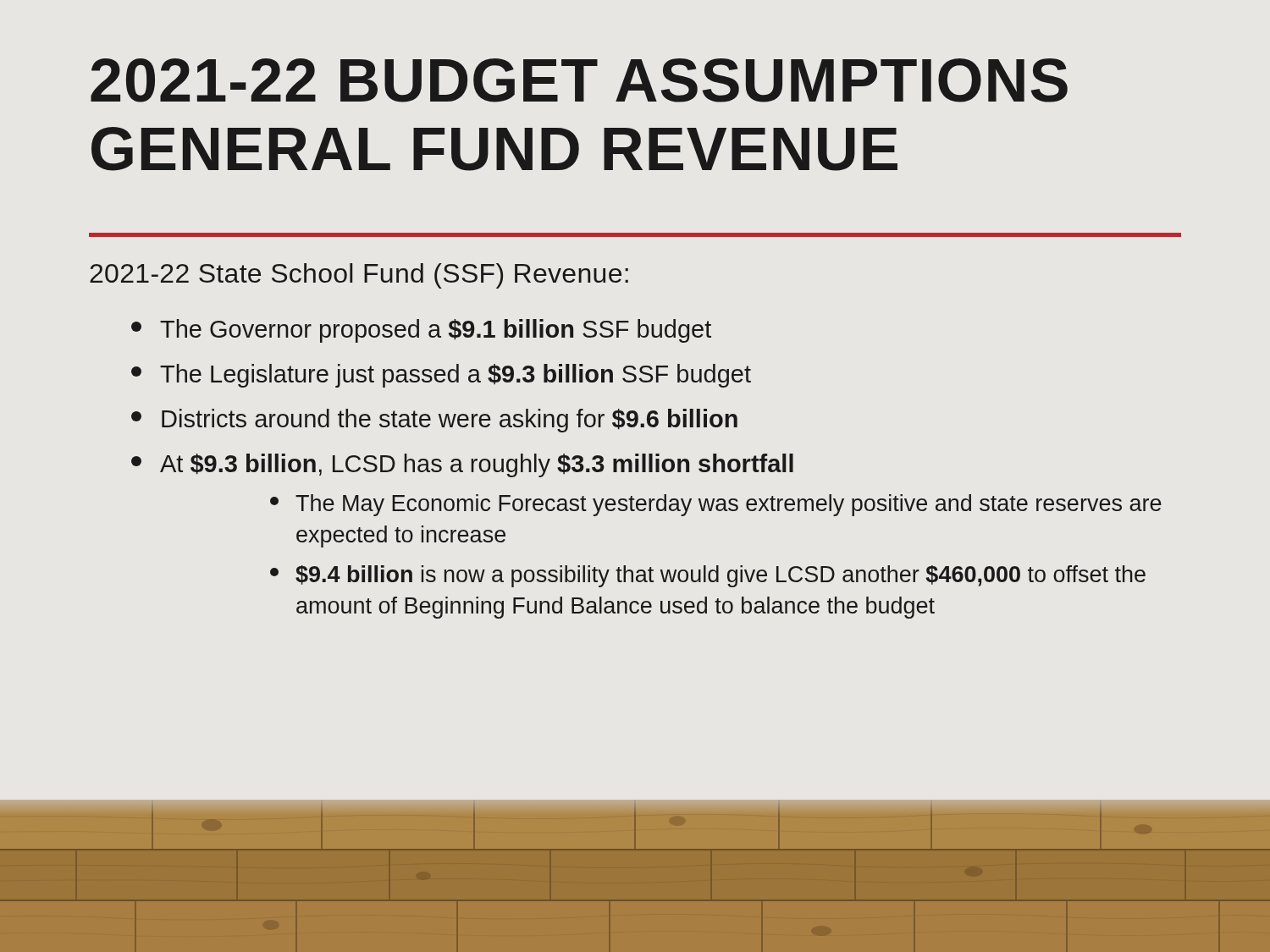Viewport: 1270px width, 952px height.
Task: Find the passage starting "$9.4 billion is"
Action: pos(734,591)
